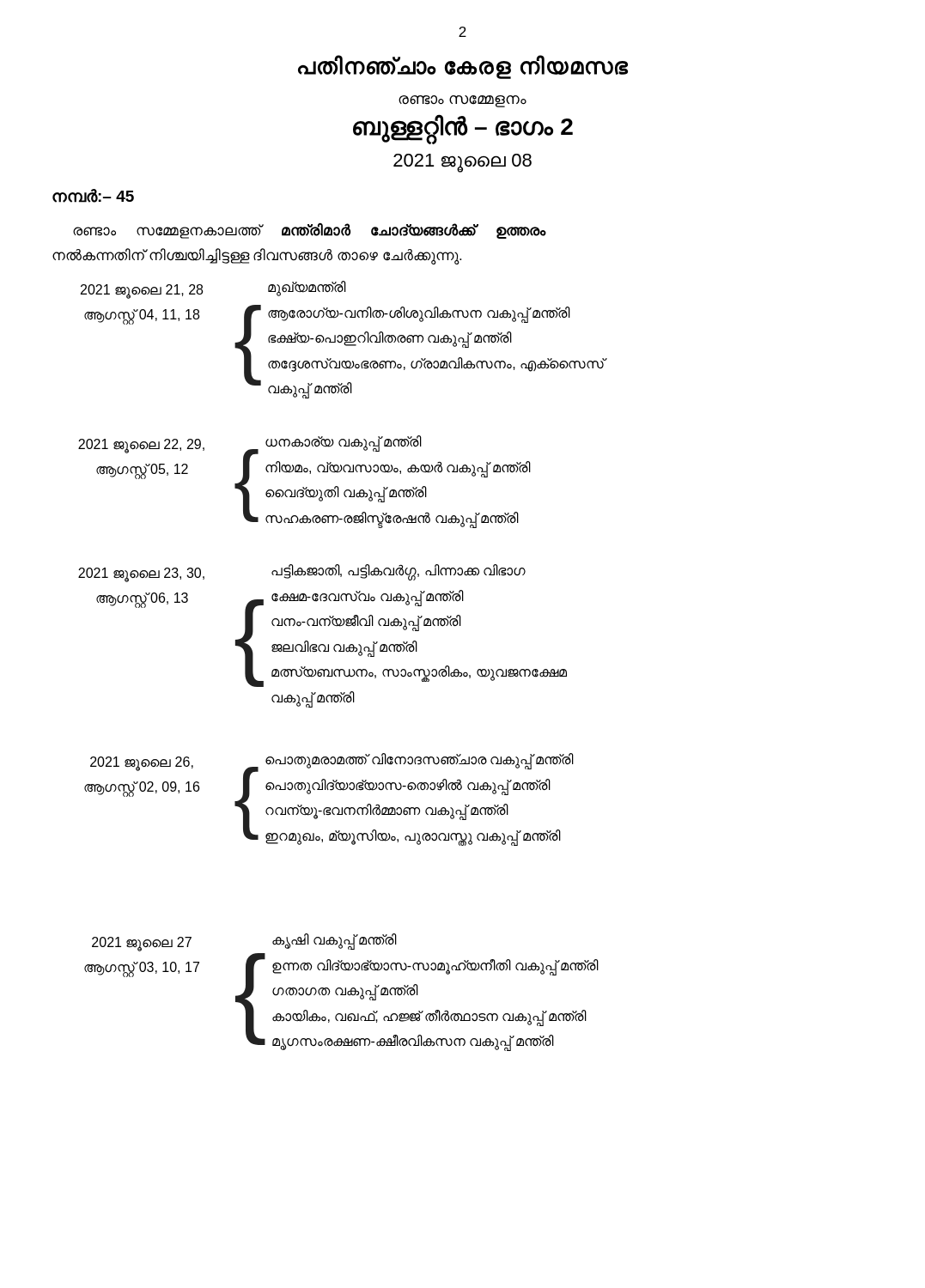Viewport: 925px width, 1288px height.
Task: Select the list item that reads "ഇറമുഖം, മ്യൂസിയം, പുരാവസ്തു വകുപ്പ് മന്ത്രി"
Action: click(412, 836)
